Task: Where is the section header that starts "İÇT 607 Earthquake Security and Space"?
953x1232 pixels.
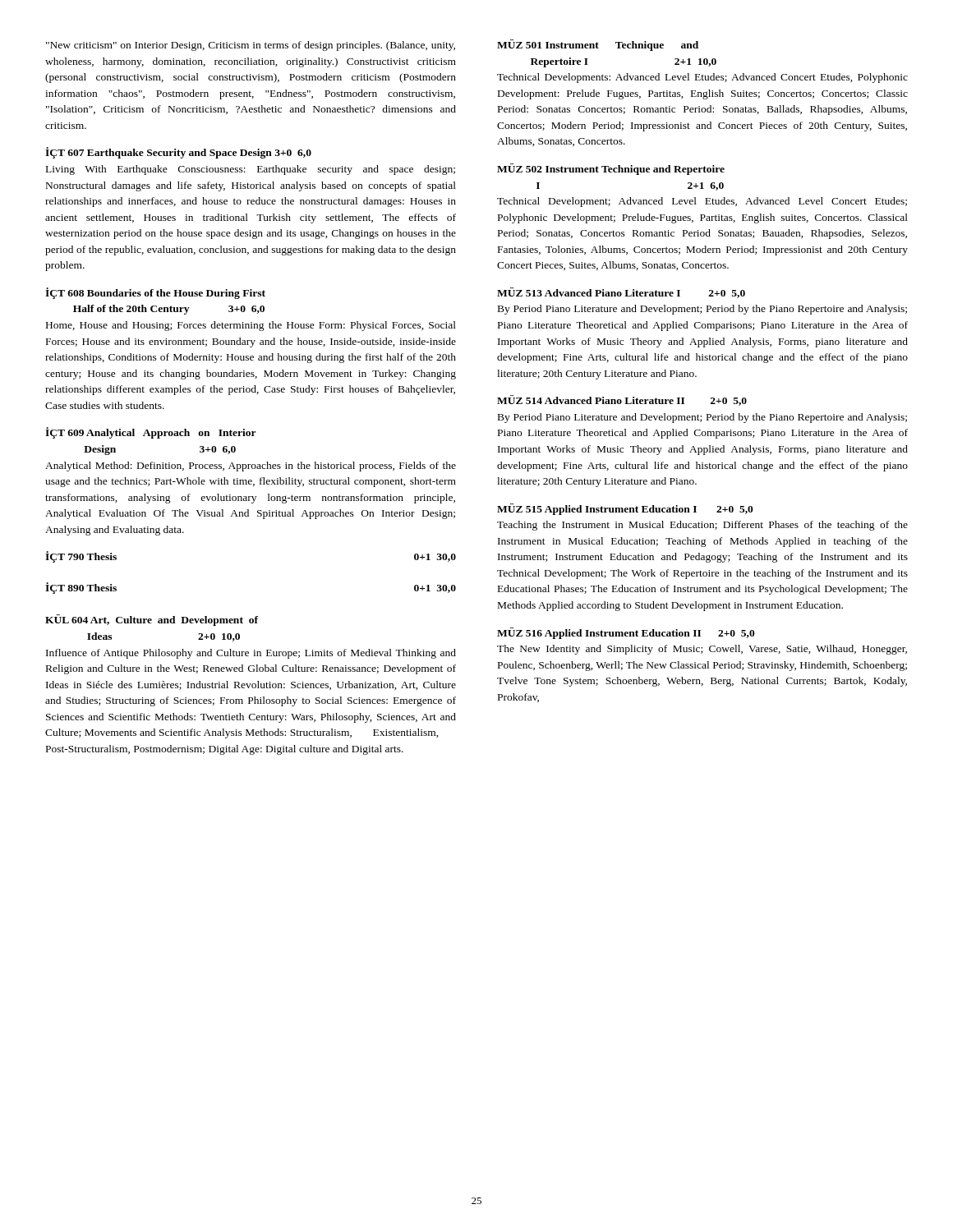Action: coord(251,209)
